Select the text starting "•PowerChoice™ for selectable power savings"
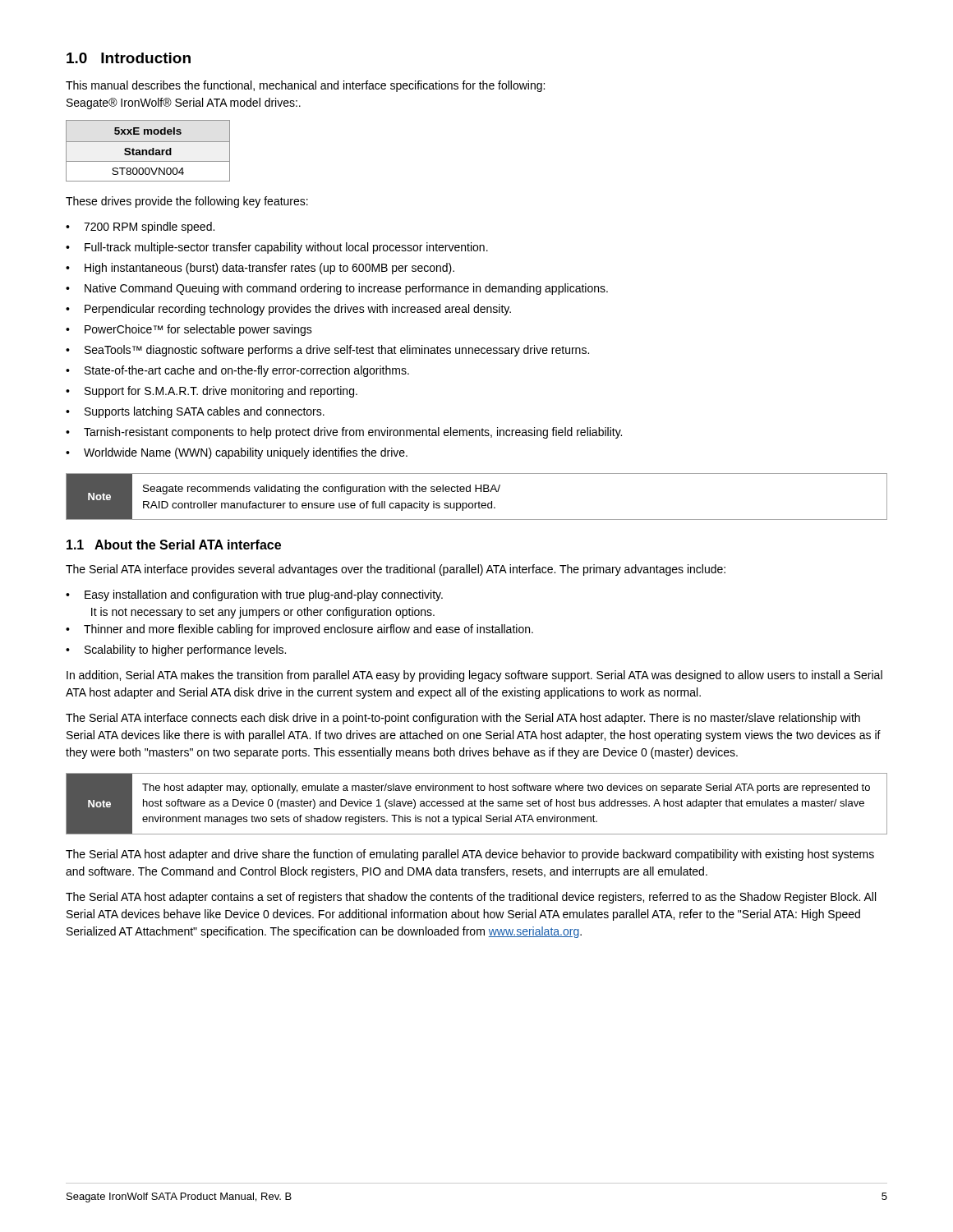 coord(189,330)
